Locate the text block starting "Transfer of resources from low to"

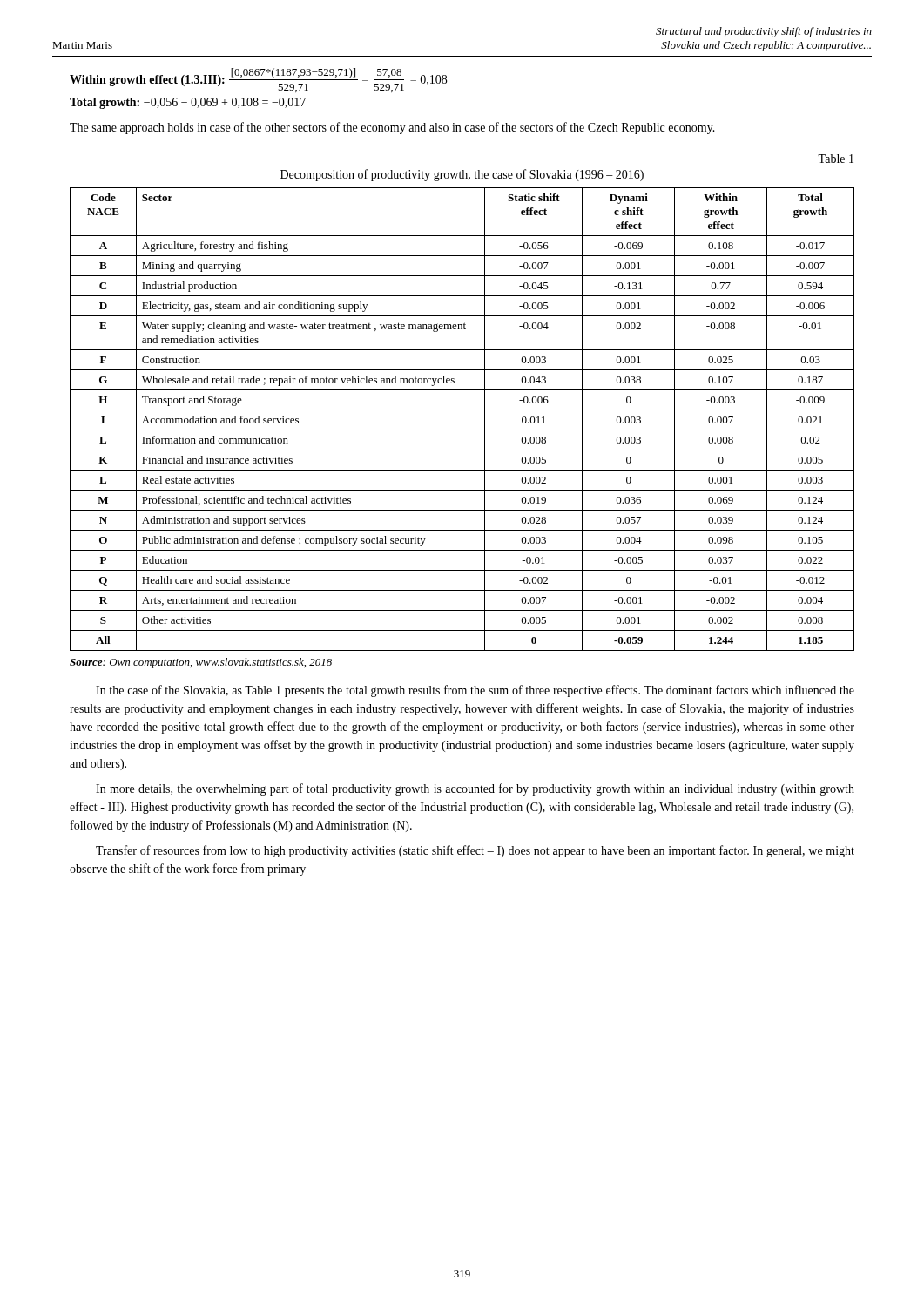(462, 860)
